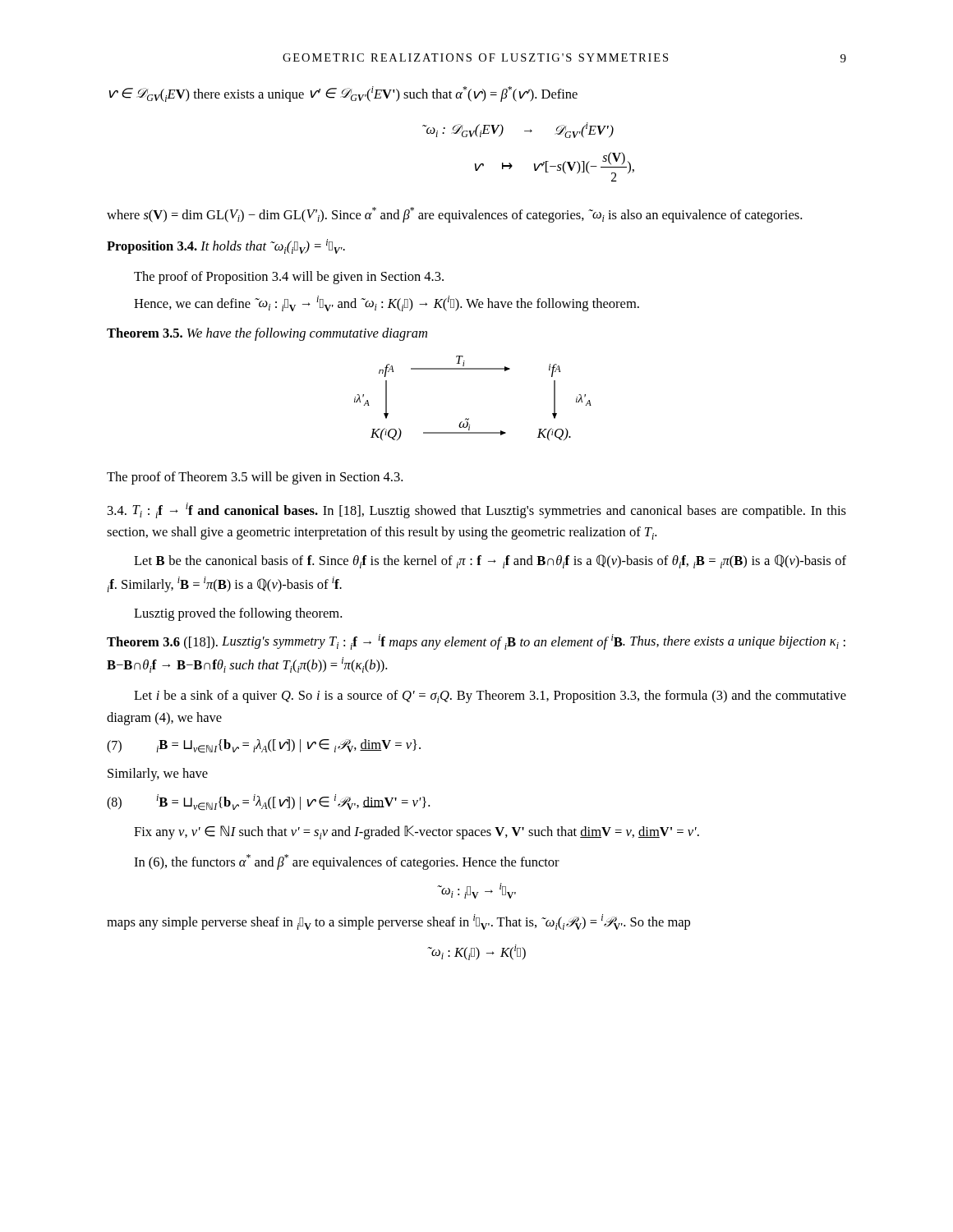Select the text block containing "Theorem 3.6 ([18]). Lusztig's symmetry Ti : if"
The width and height of the screenshot is (953, 1232).
tap(476, 654)
